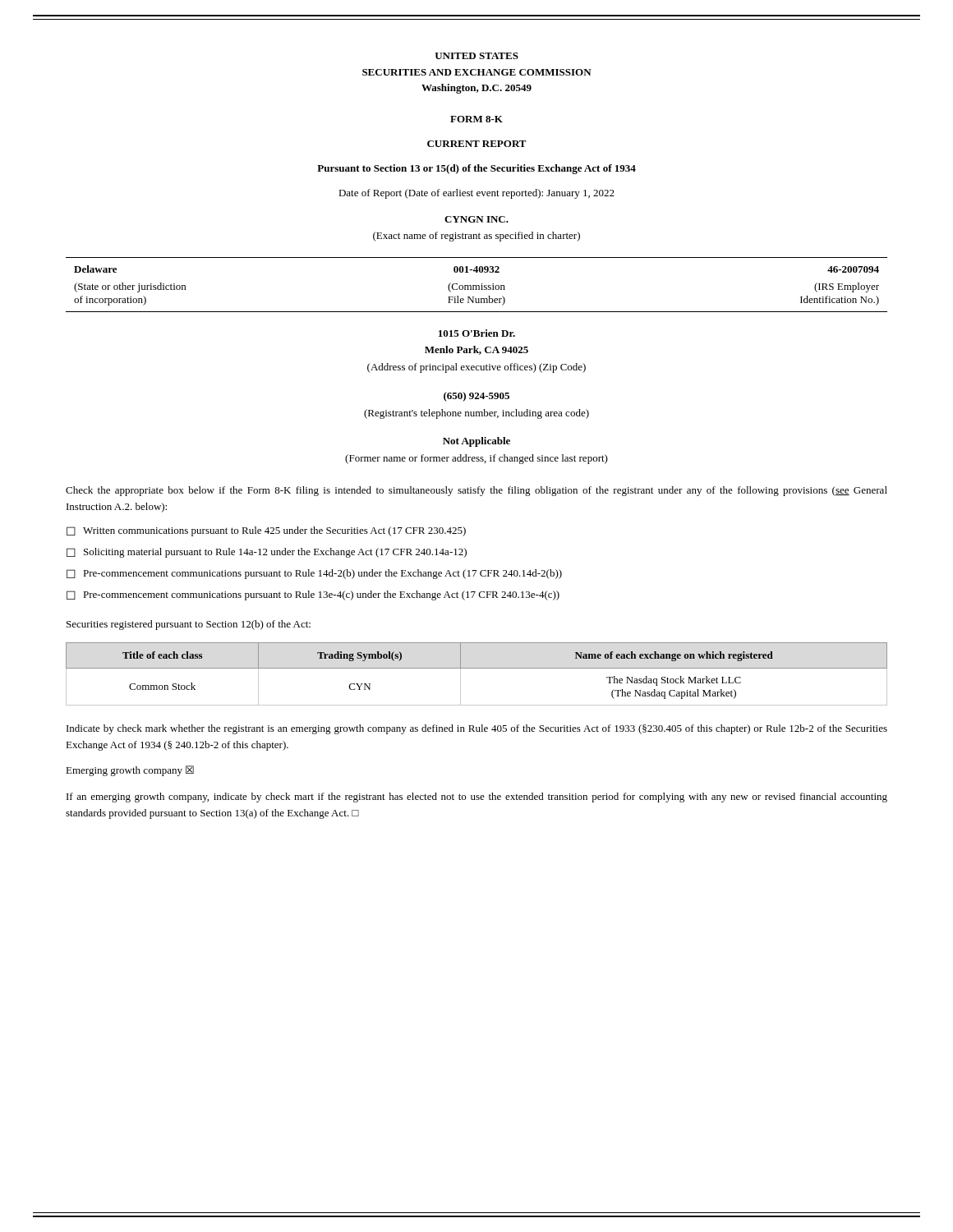Click where it says "CYNGN INC."
The width and height of the screenshot is (953, 1232).
pyautogui.click(x=476, y=218)
